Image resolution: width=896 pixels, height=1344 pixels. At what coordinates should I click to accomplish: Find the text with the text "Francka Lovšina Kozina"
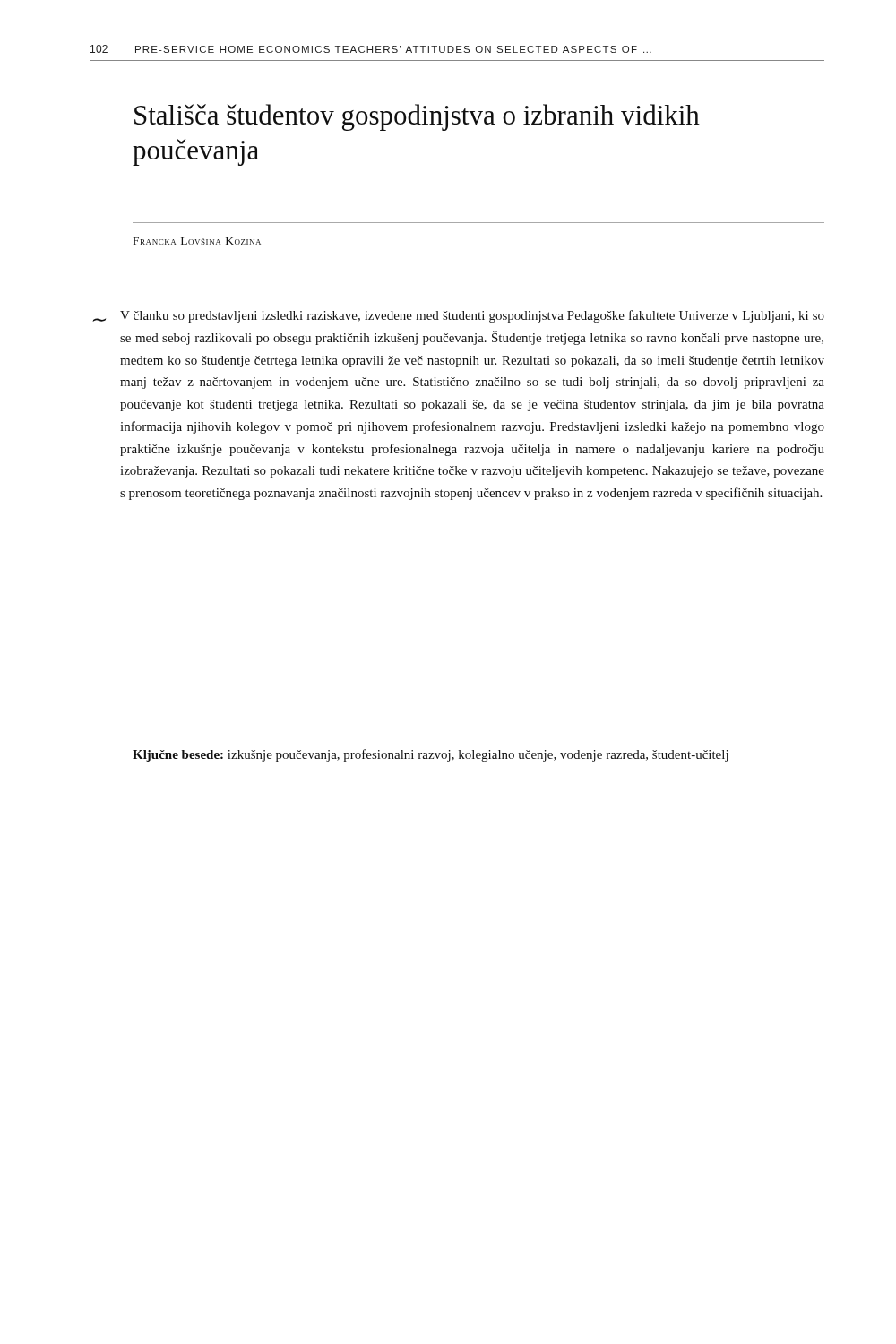(197, 241)
